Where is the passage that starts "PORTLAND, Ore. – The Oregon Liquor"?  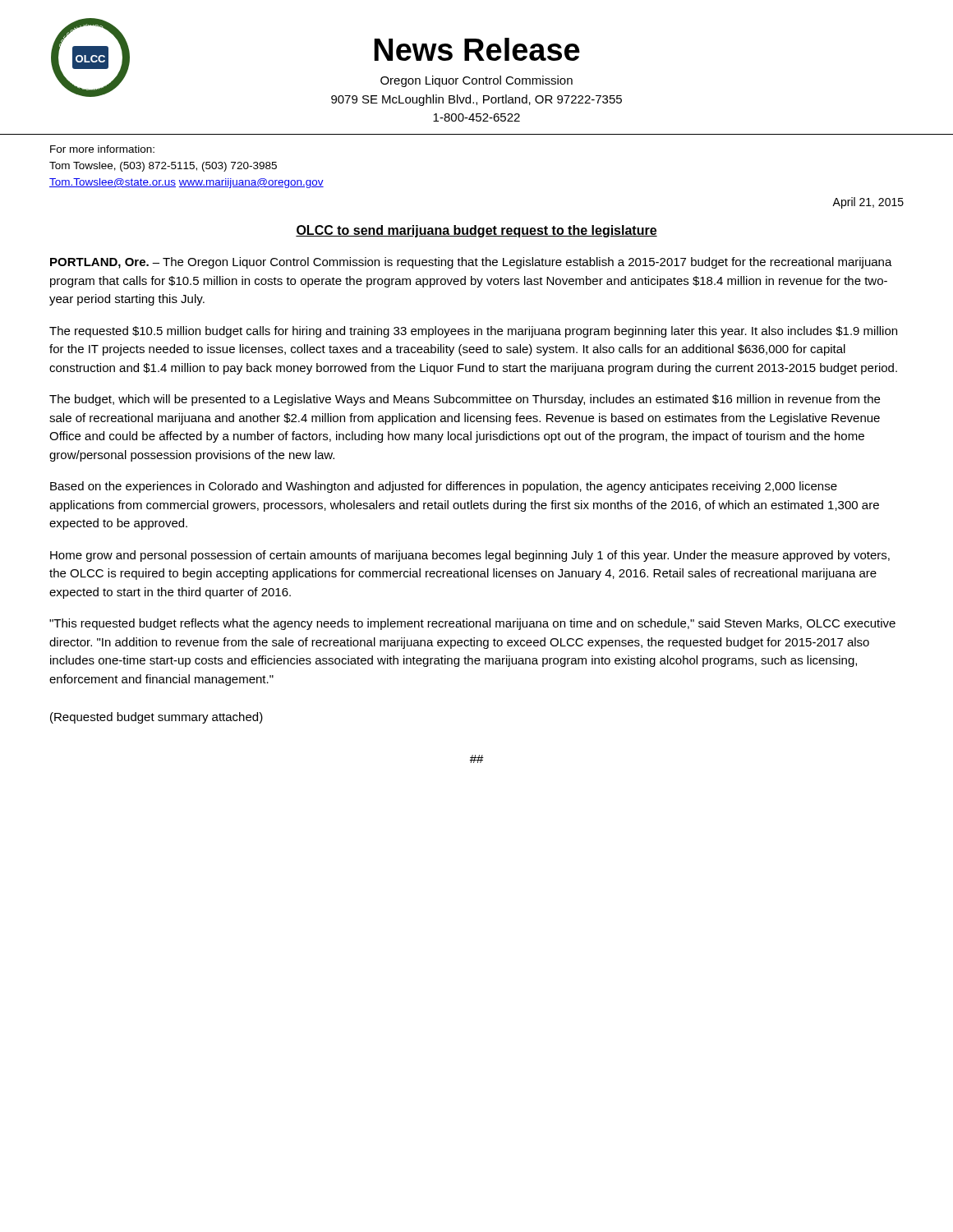click(x=470, y=280)
